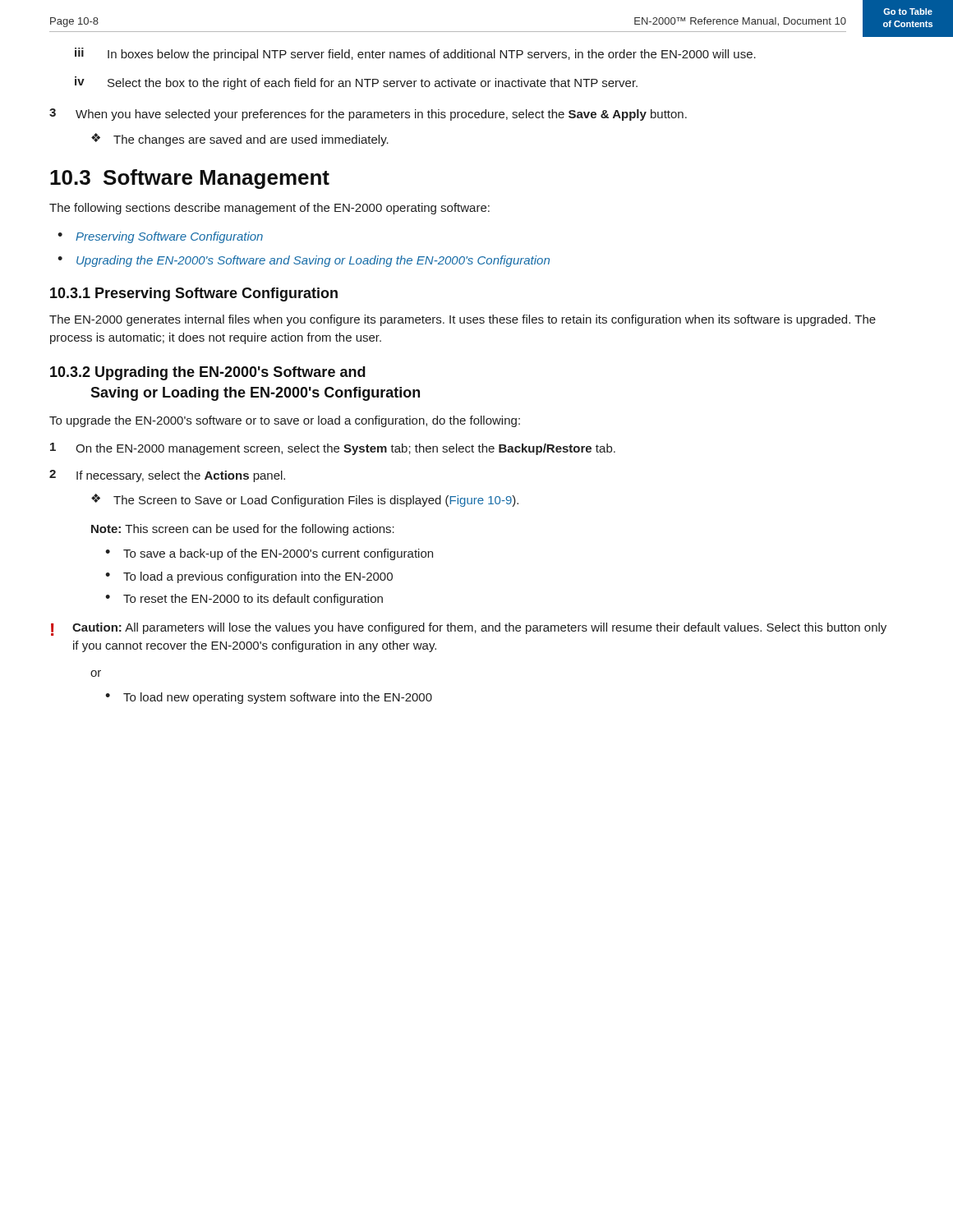Click the passage that begins "iv Select the box"
The height and width of the screenshot is (1232, 953).
click(356, 83)
